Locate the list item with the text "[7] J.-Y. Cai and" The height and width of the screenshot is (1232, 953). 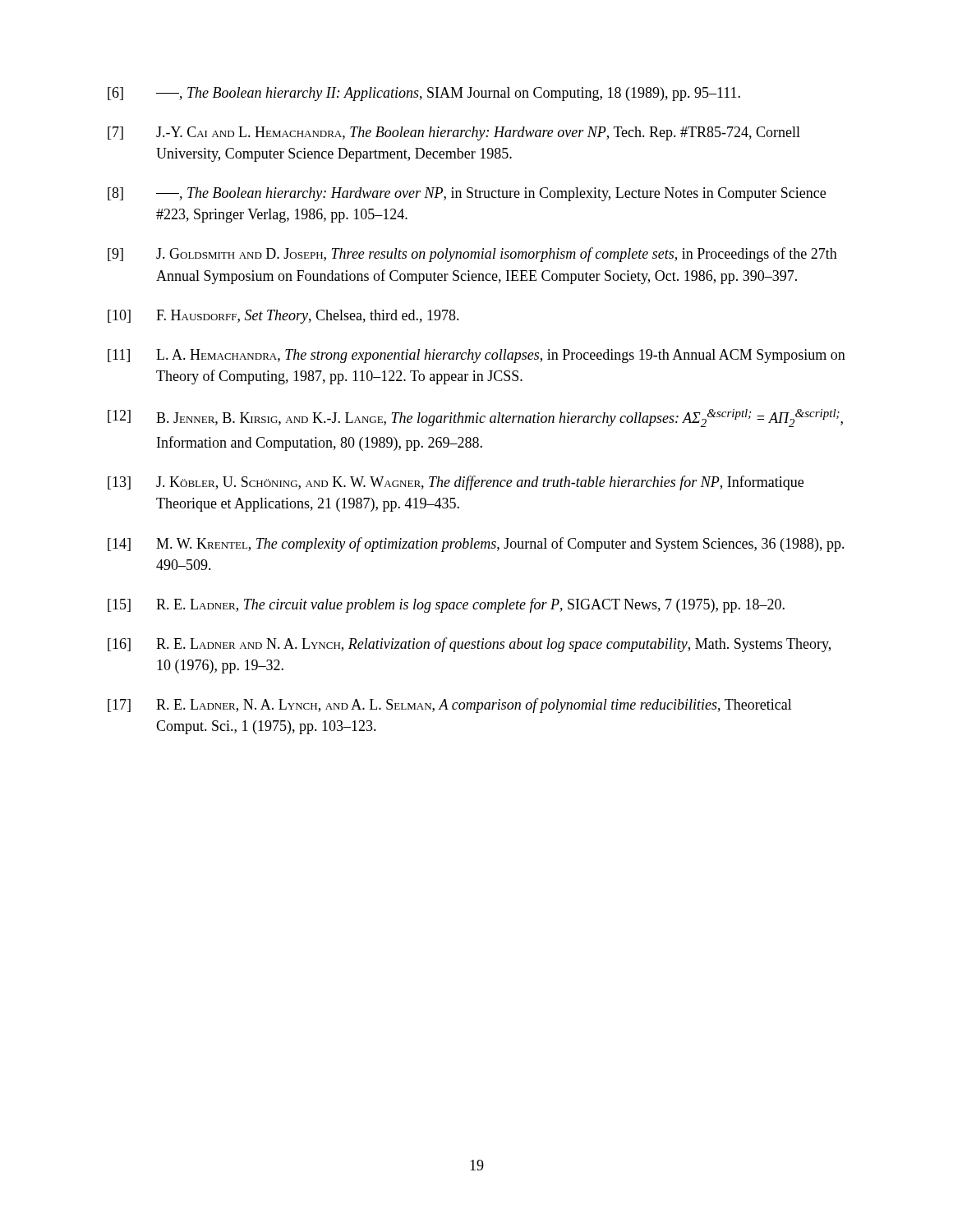click(x=476, y=143)
